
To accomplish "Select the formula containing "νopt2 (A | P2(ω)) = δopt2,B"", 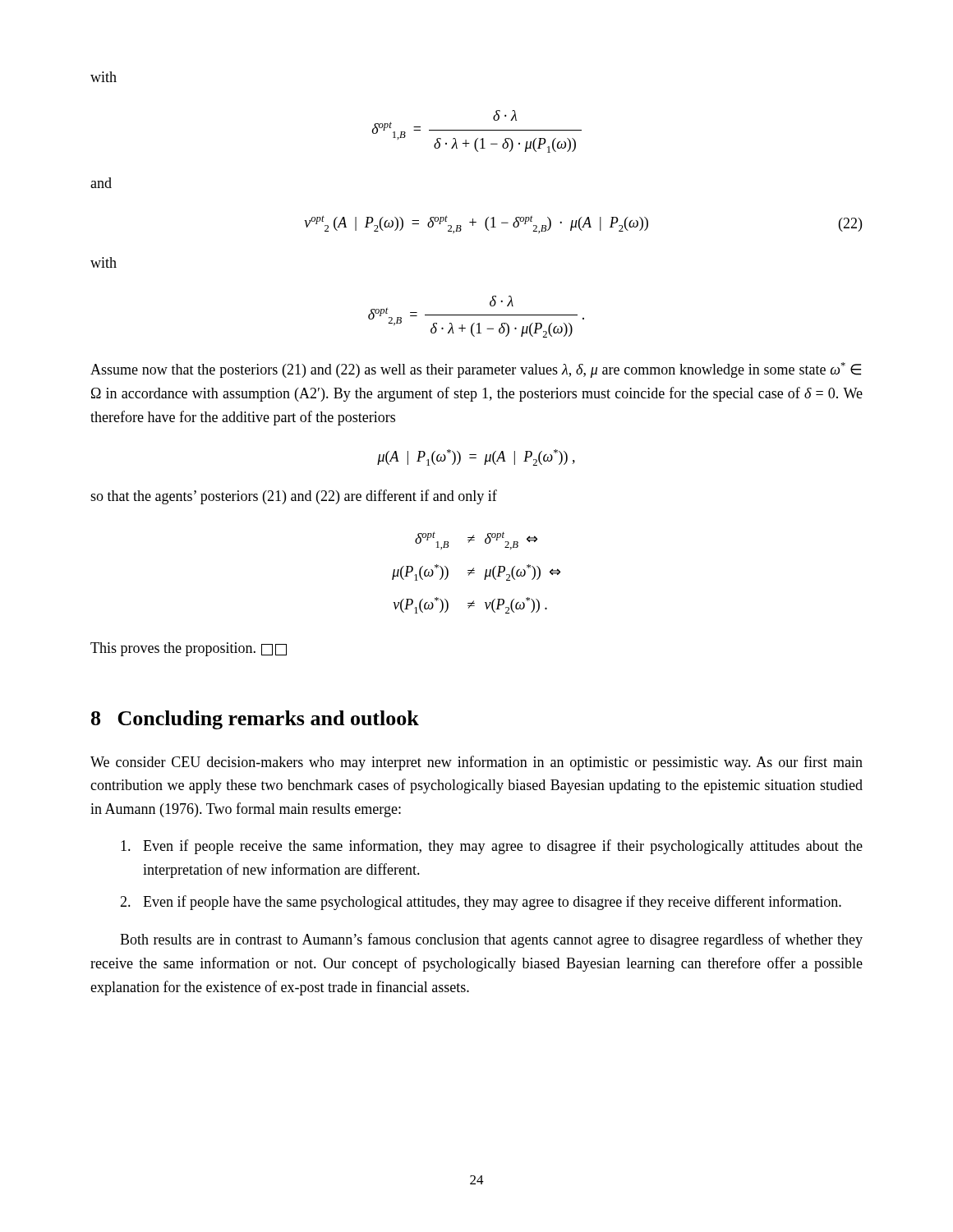I will (x=583, y=223).
